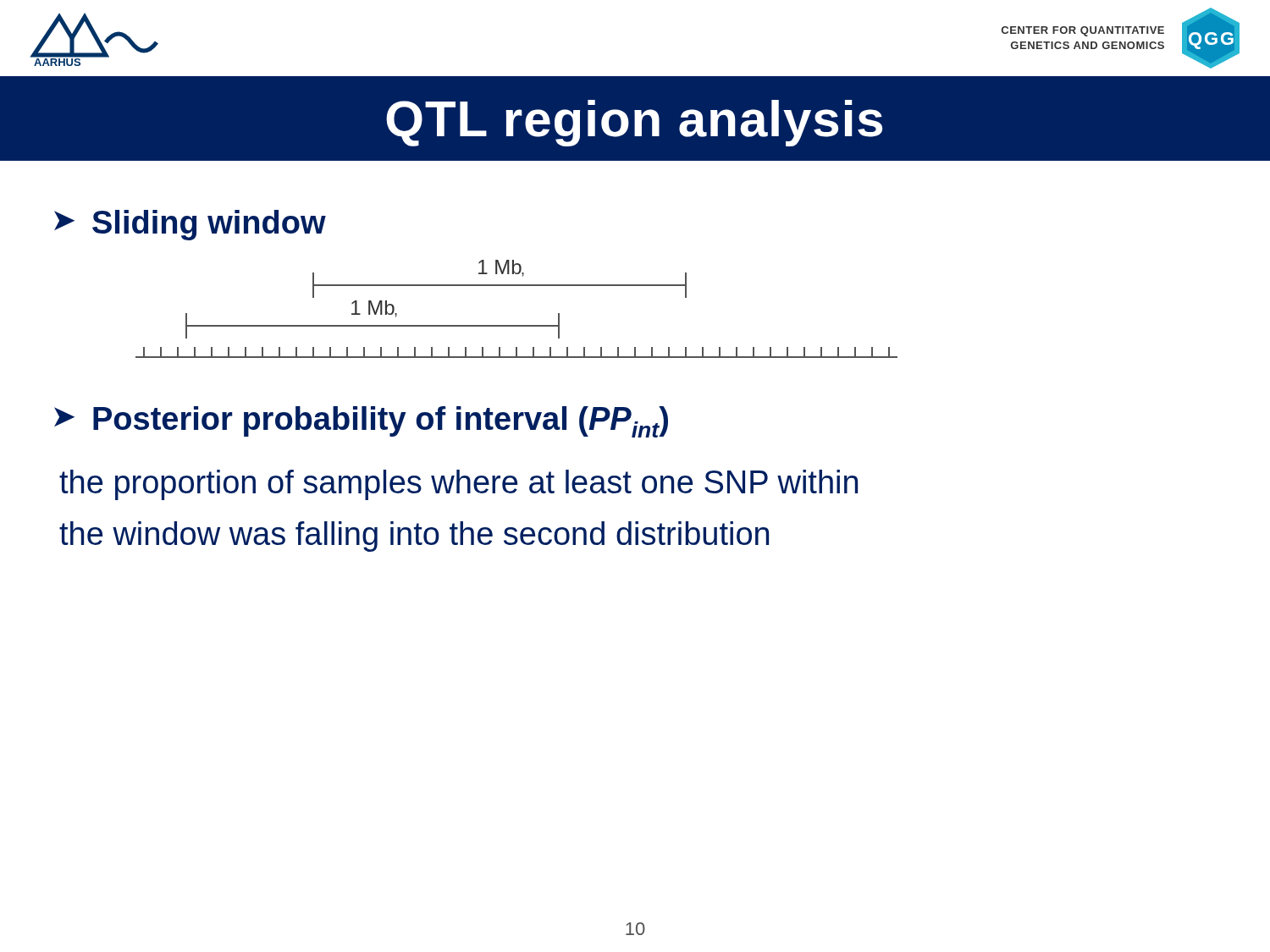Find the schematic
Image resolution: width=1270 pixels, height=952 pixels.
[x=635, y=319]
